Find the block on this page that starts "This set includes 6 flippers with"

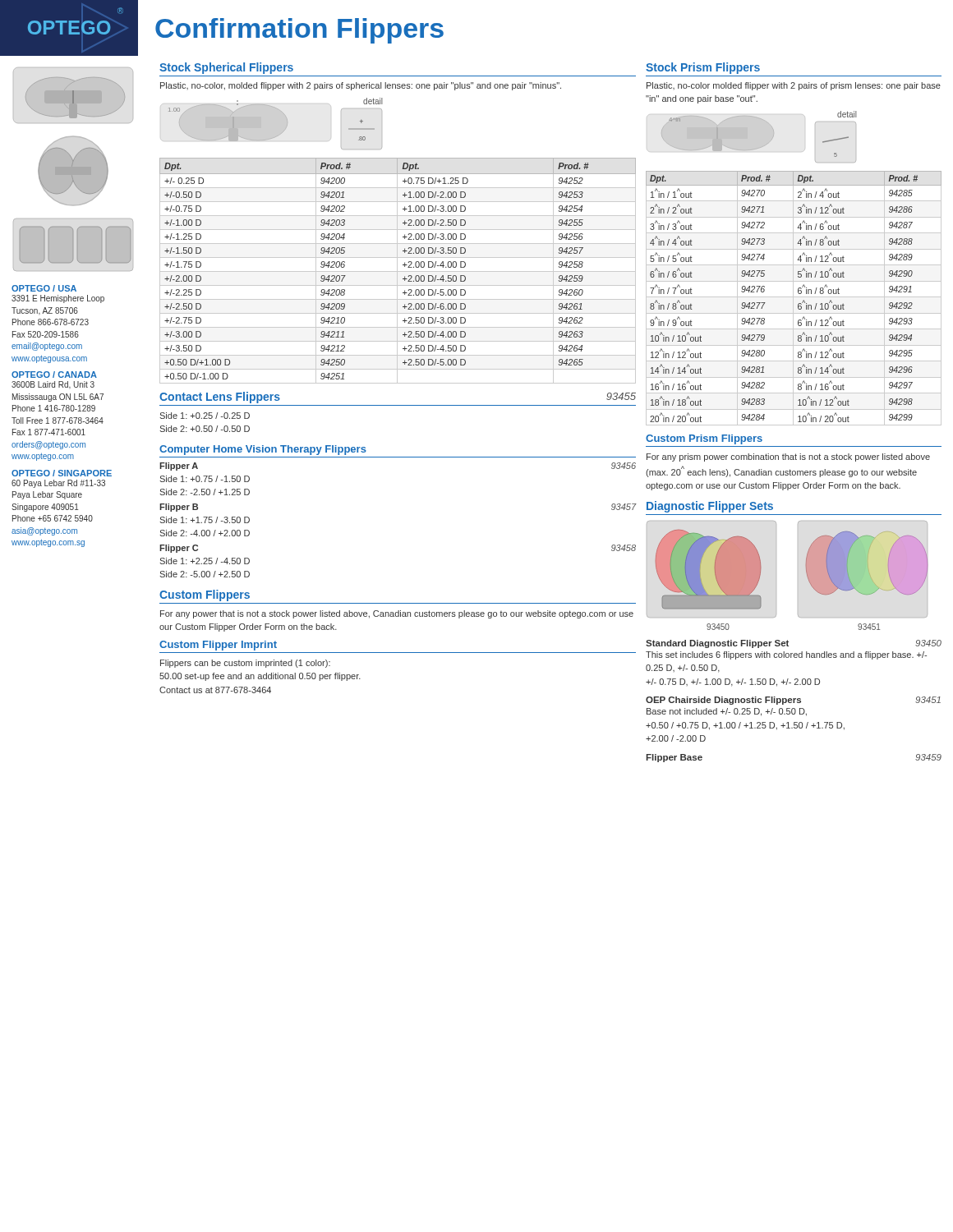tap(787, 668)
